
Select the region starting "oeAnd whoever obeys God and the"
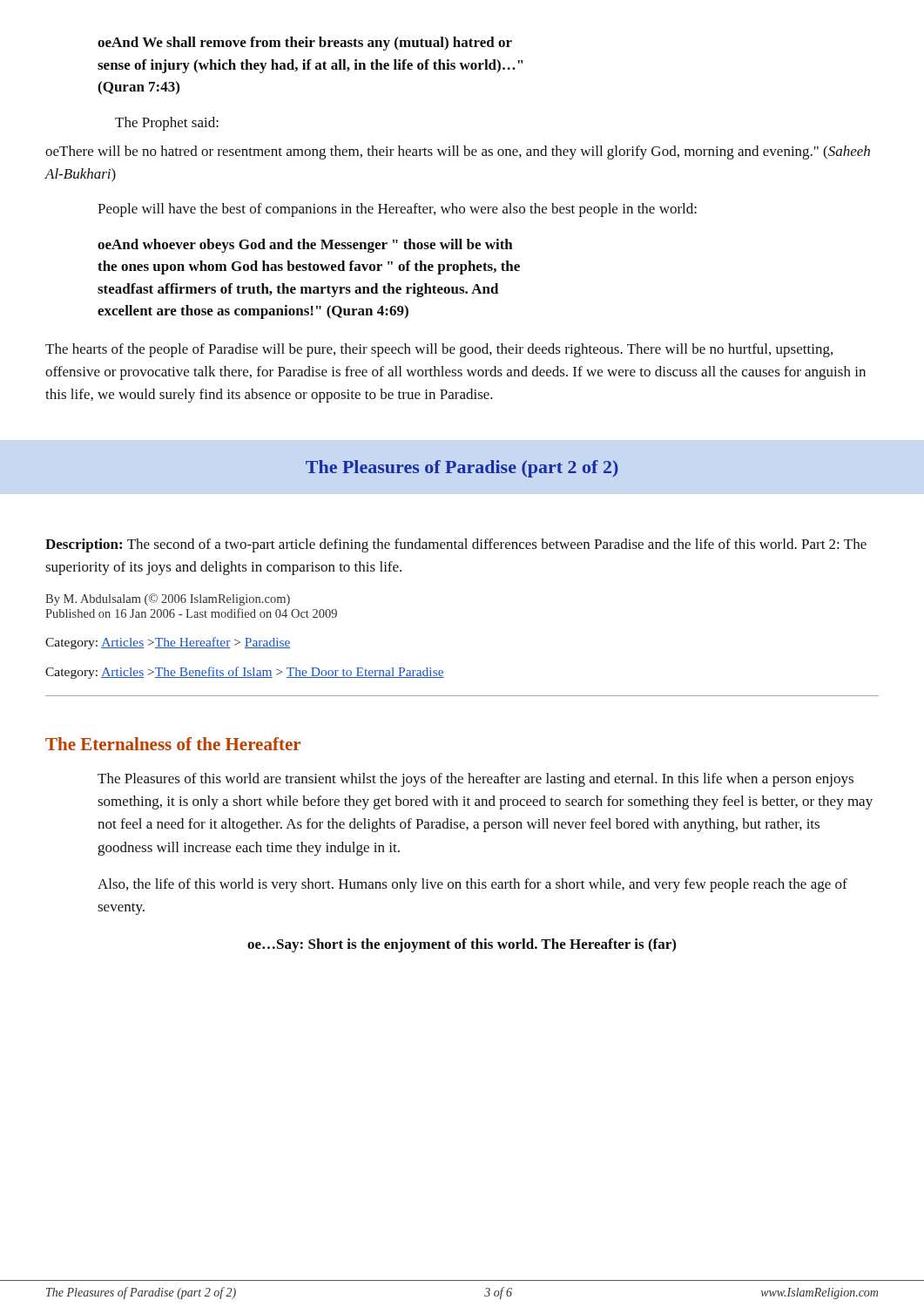[488, 278]
